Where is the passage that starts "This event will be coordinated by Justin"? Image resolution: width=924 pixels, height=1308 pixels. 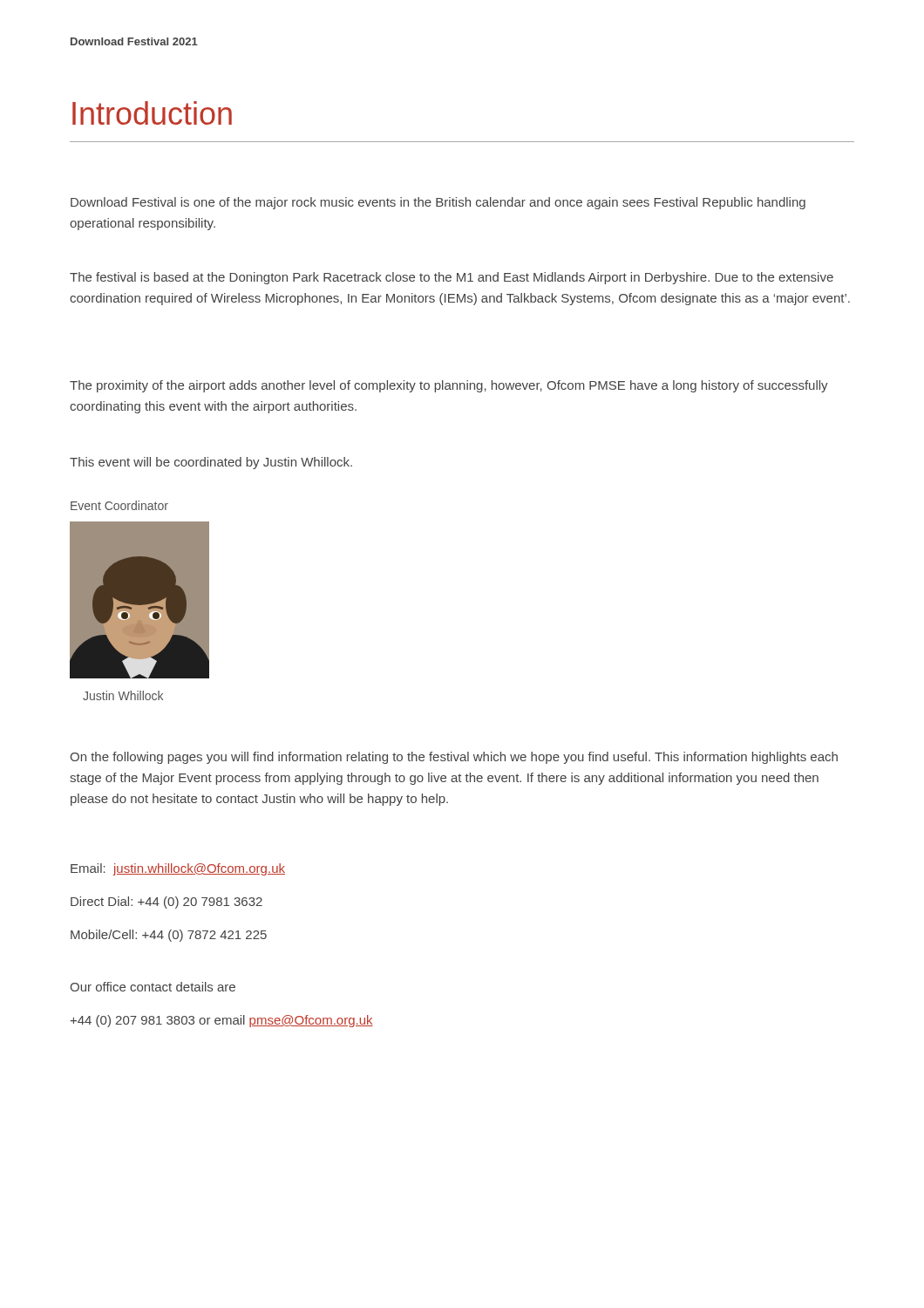[x=211, y=462]
